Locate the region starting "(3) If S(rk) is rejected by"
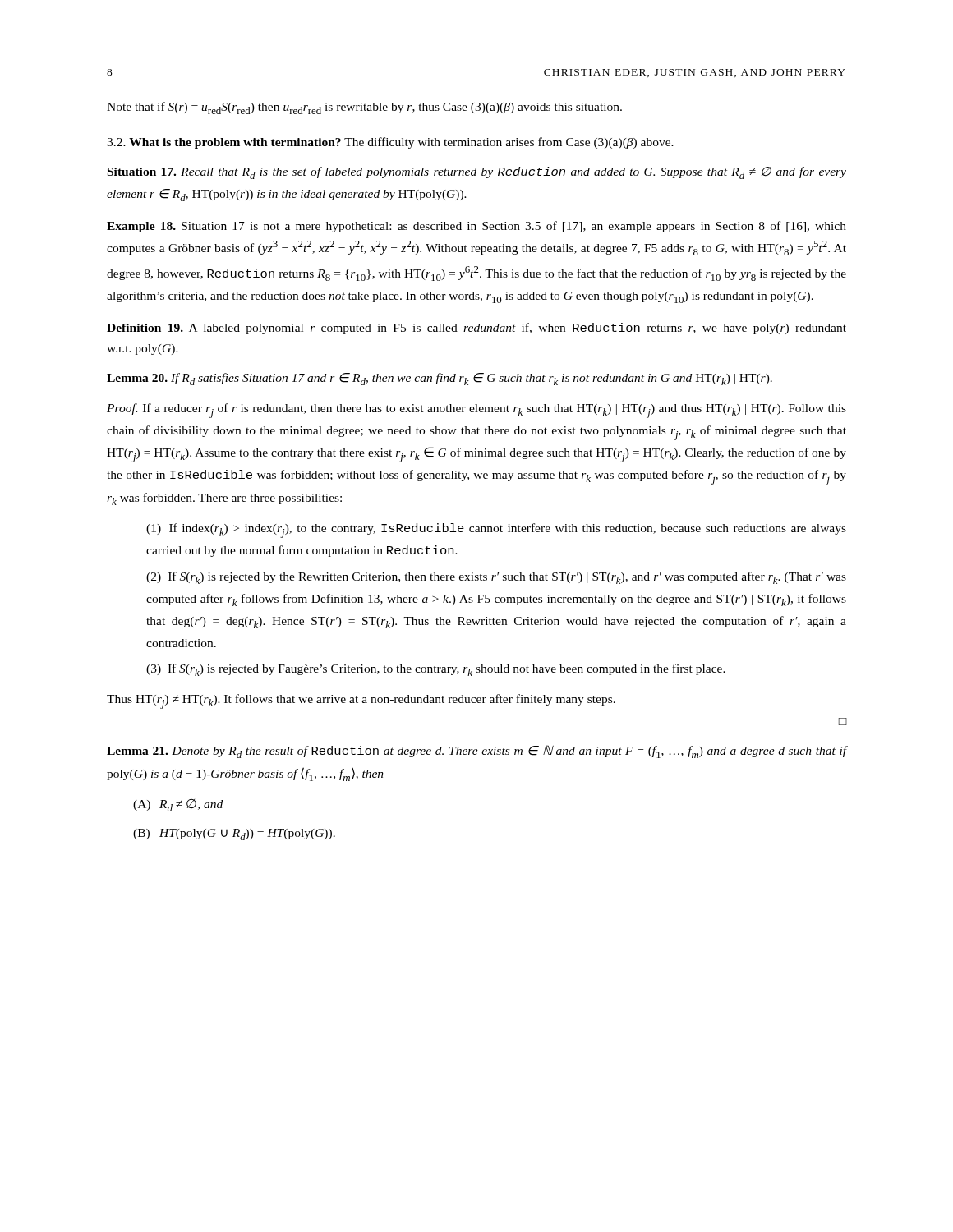953x1232 pixels. click(x=476, y=670)
